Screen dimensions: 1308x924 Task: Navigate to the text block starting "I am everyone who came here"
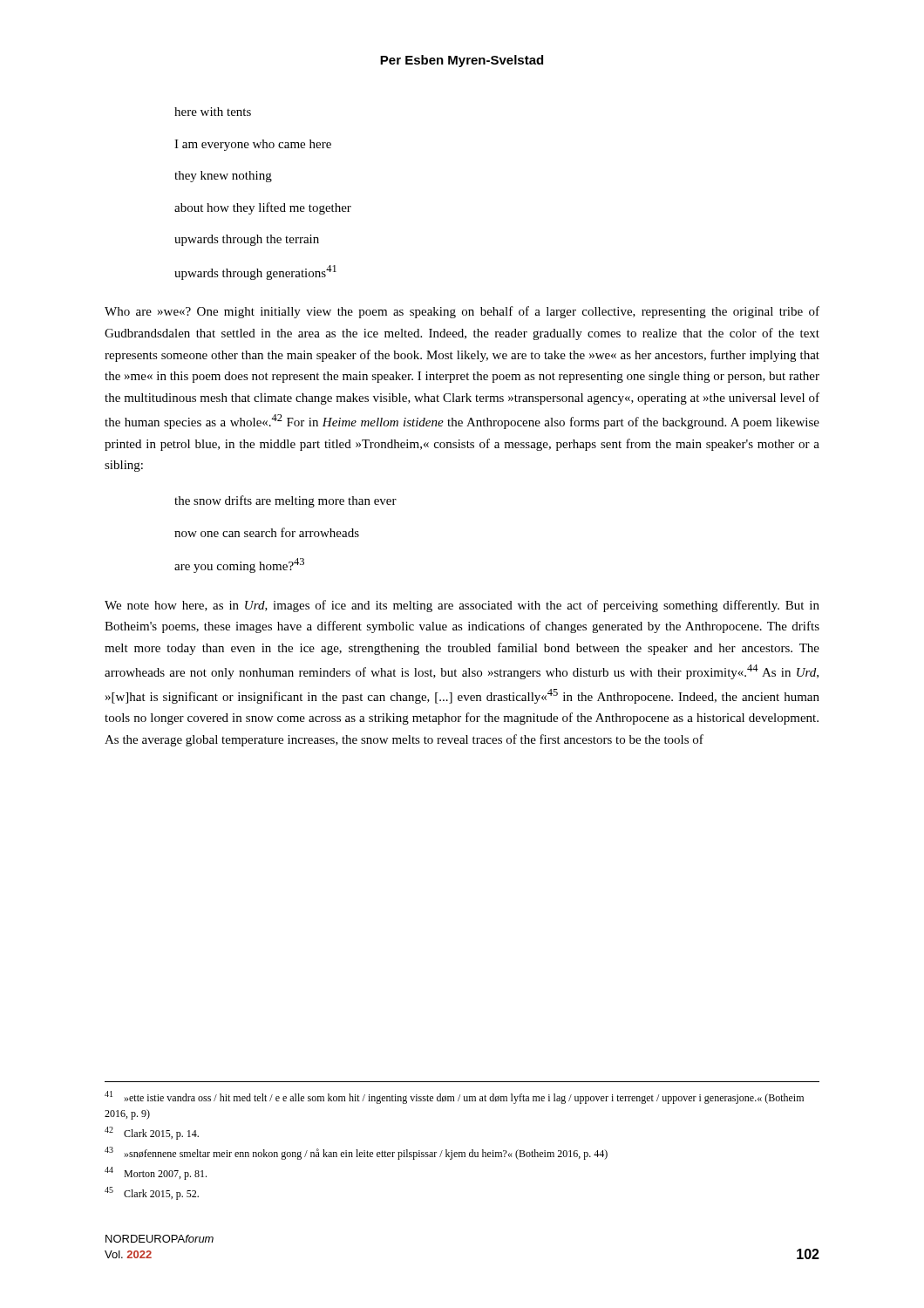pos(253,143)
